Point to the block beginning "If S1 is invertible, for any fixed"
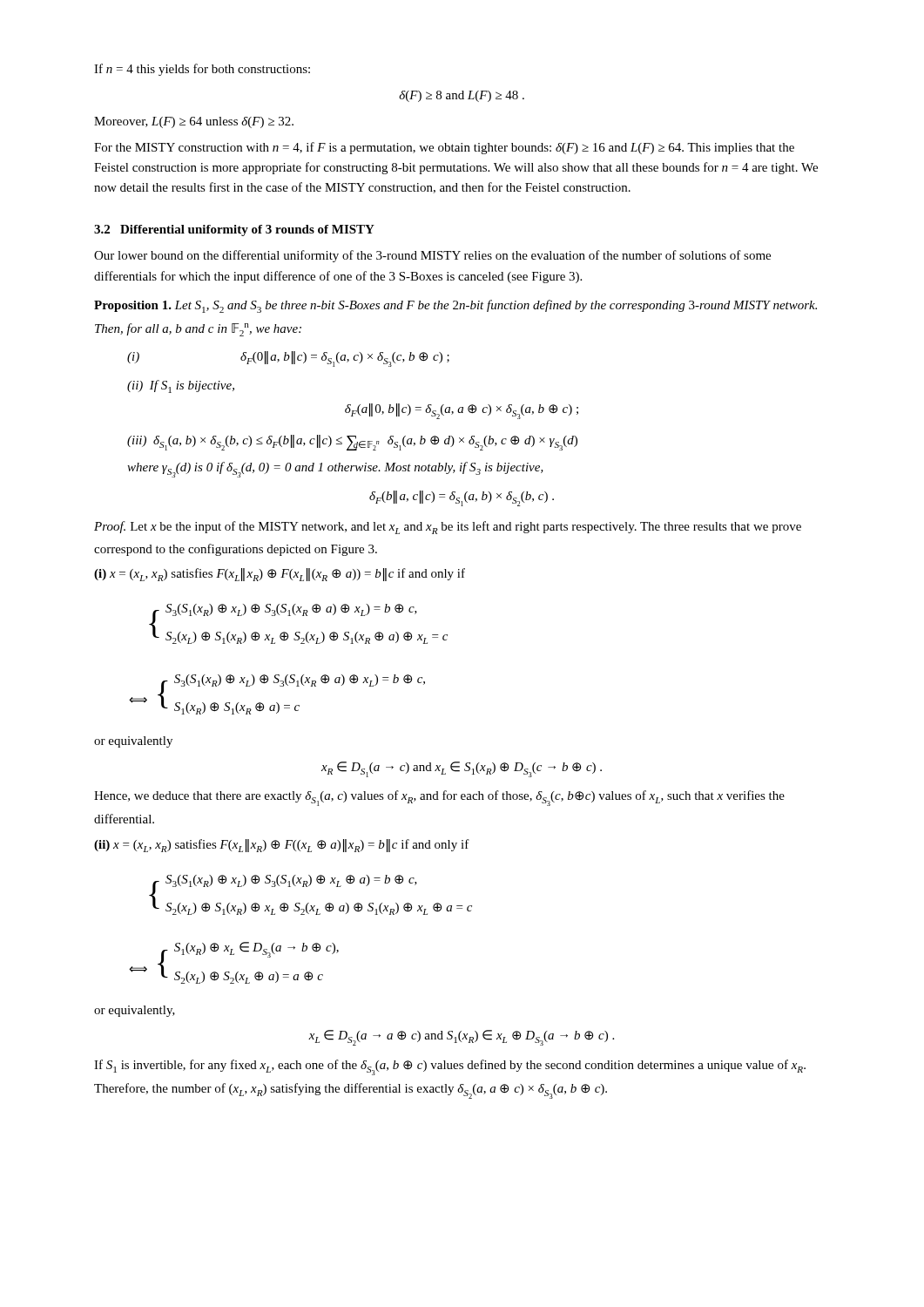 [450, 1079]
